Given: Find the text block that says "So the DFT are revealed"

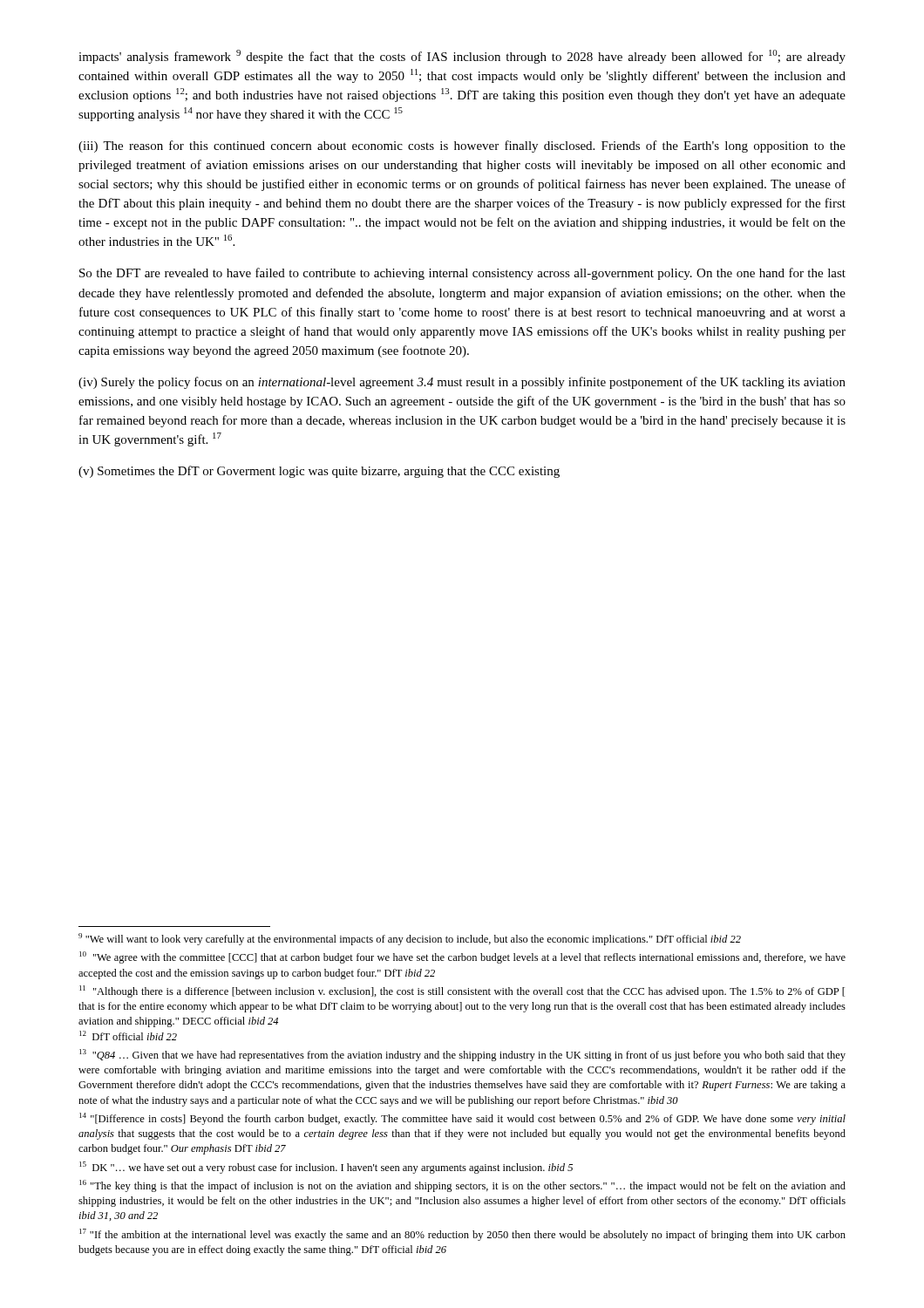Looking at the screenshot, I should 462,312.
